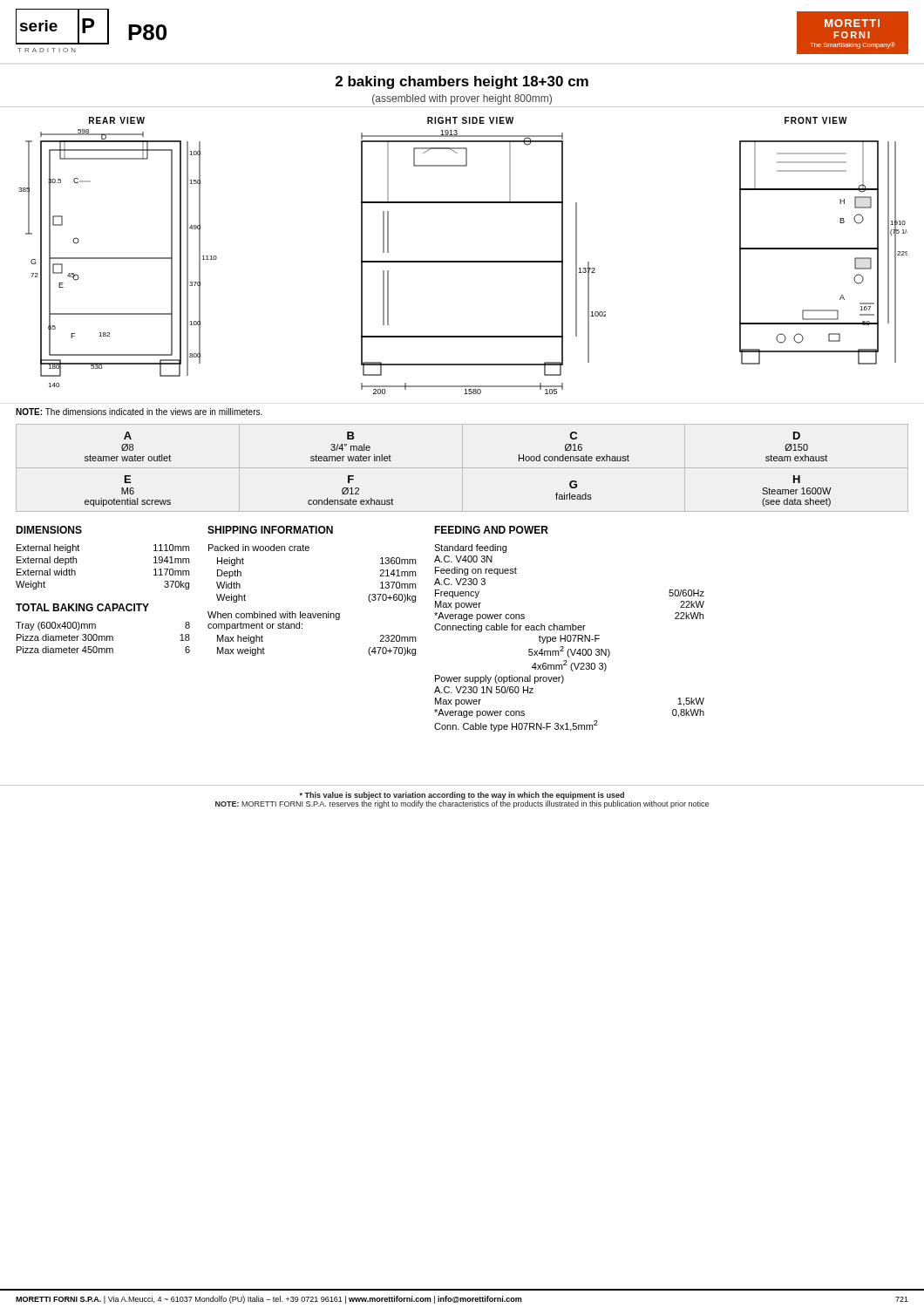Viewport: 924px width, 1308px height.
Task: Navigate to the element starting "TOTAL BAKING CAPACITY"
Action: click(82, 608)
